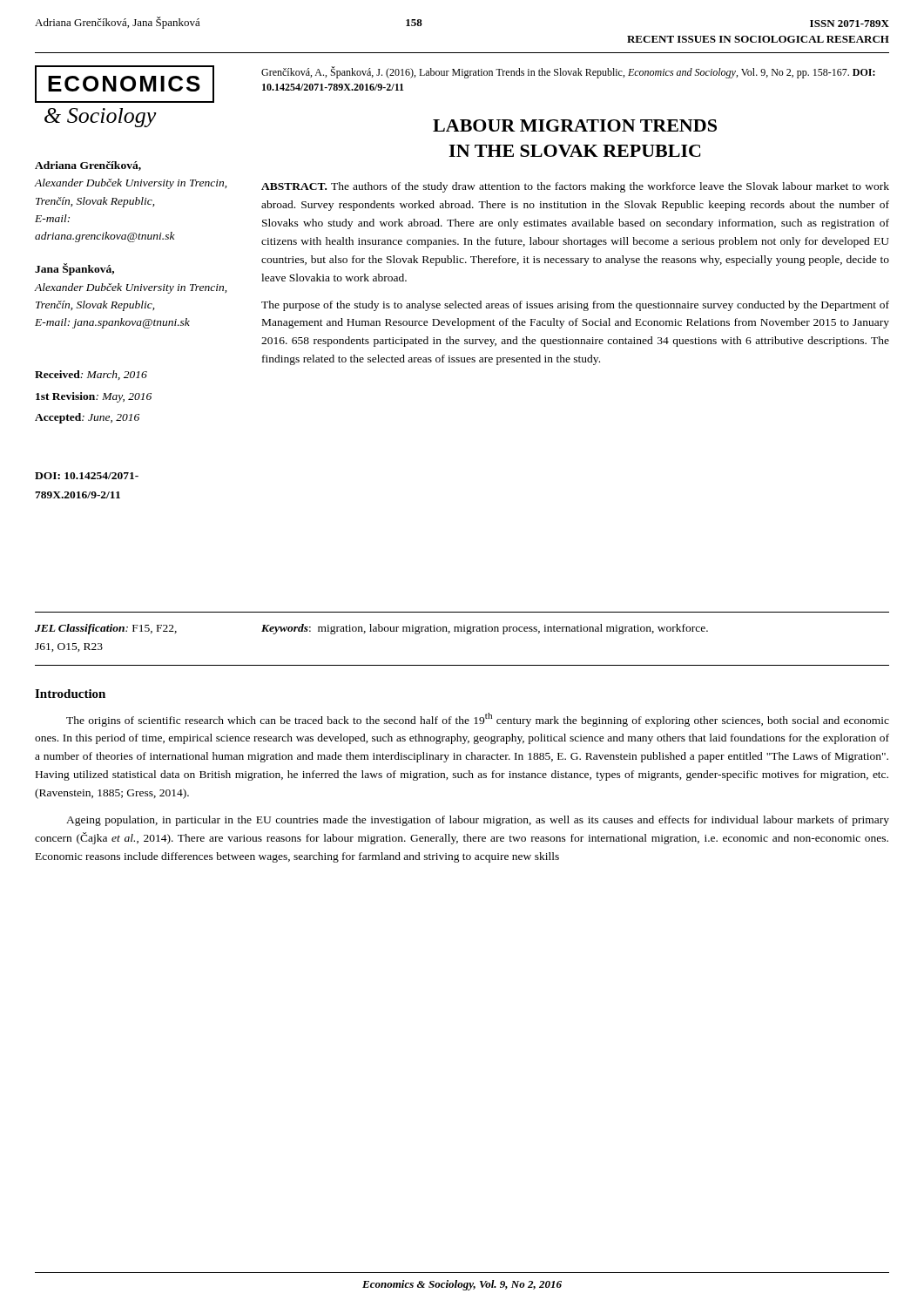Select the text block with the text "The origins of scientific research which can be"
This screenshot has height=1307, width=924.
462,755
